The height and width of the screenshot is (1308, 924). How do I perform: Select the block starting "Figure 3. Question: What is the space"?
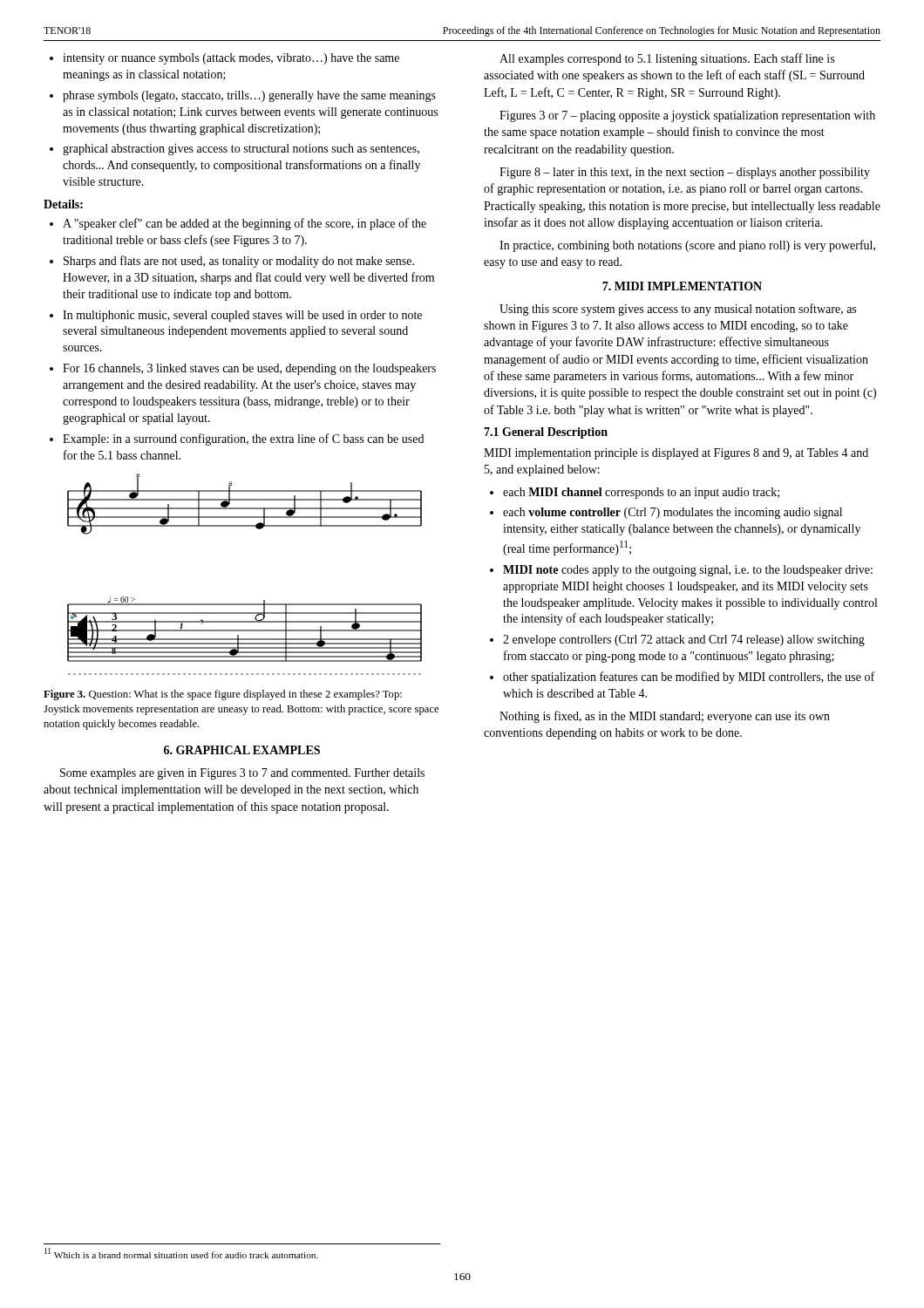[241, 709]
